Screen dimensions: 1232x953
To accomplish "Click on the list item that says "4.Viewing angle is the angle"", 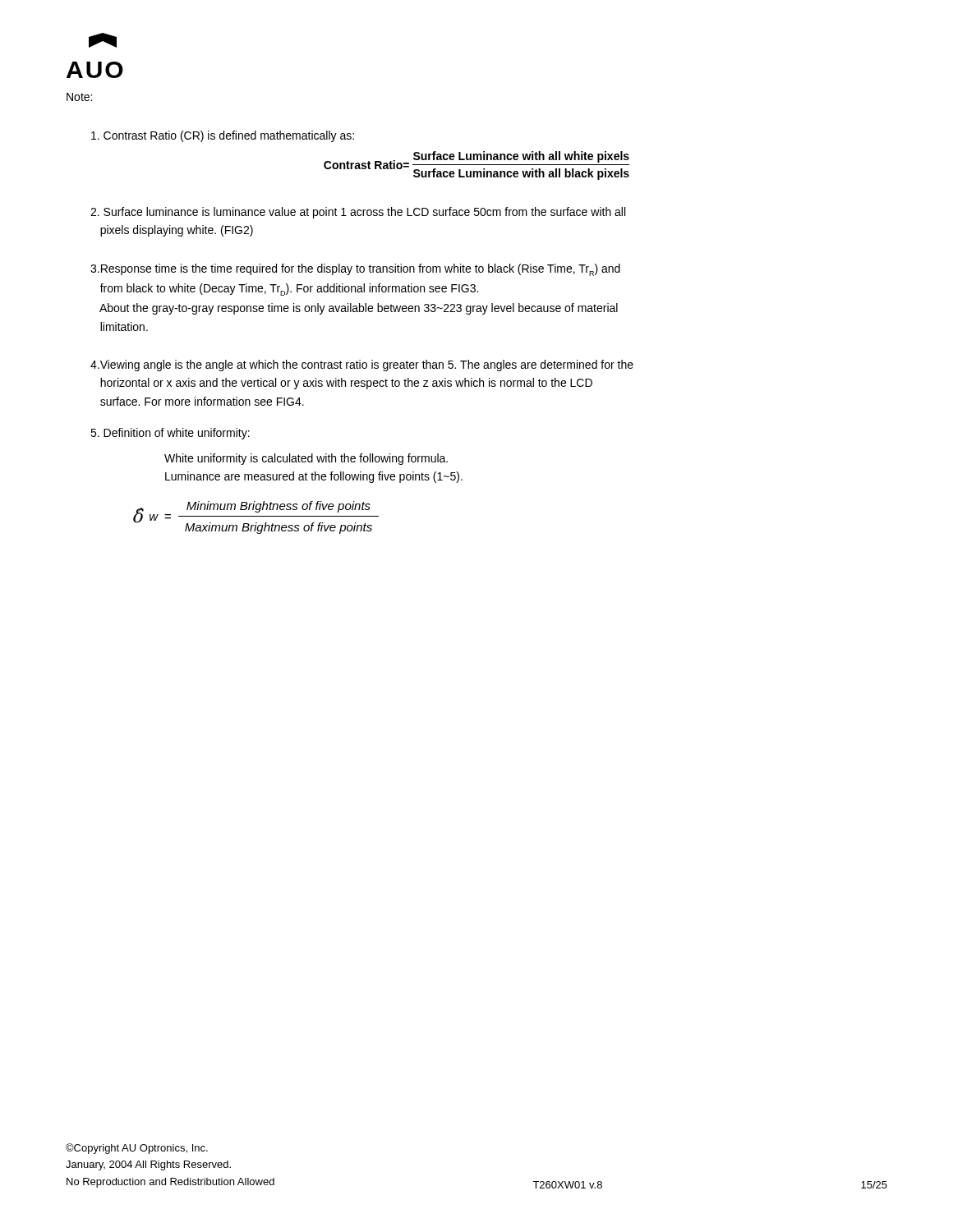I will click(x=362, y=383).
